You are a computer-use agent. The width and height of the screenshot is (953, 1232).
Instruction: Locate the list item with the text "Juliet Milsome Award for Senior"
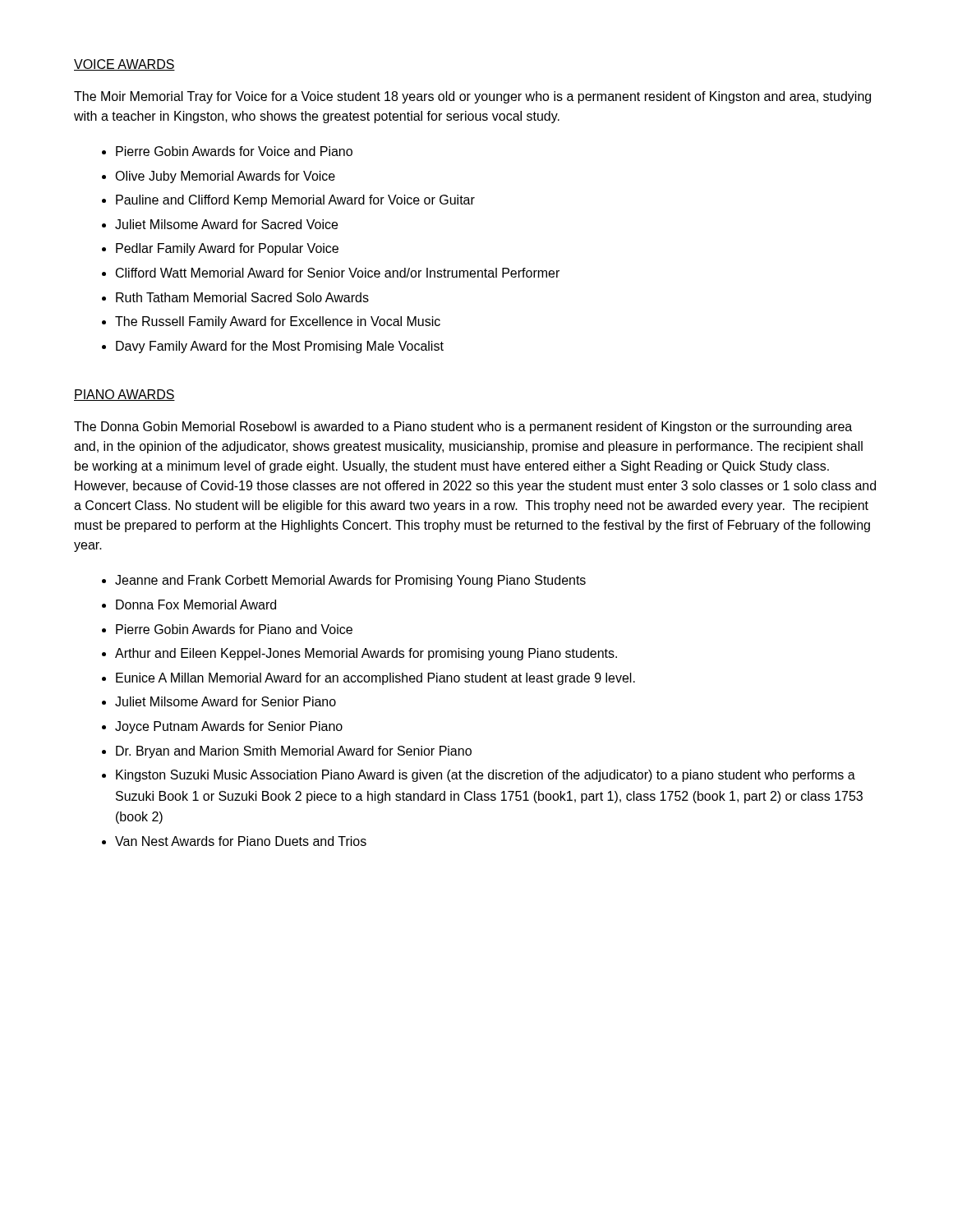point(226,702)
